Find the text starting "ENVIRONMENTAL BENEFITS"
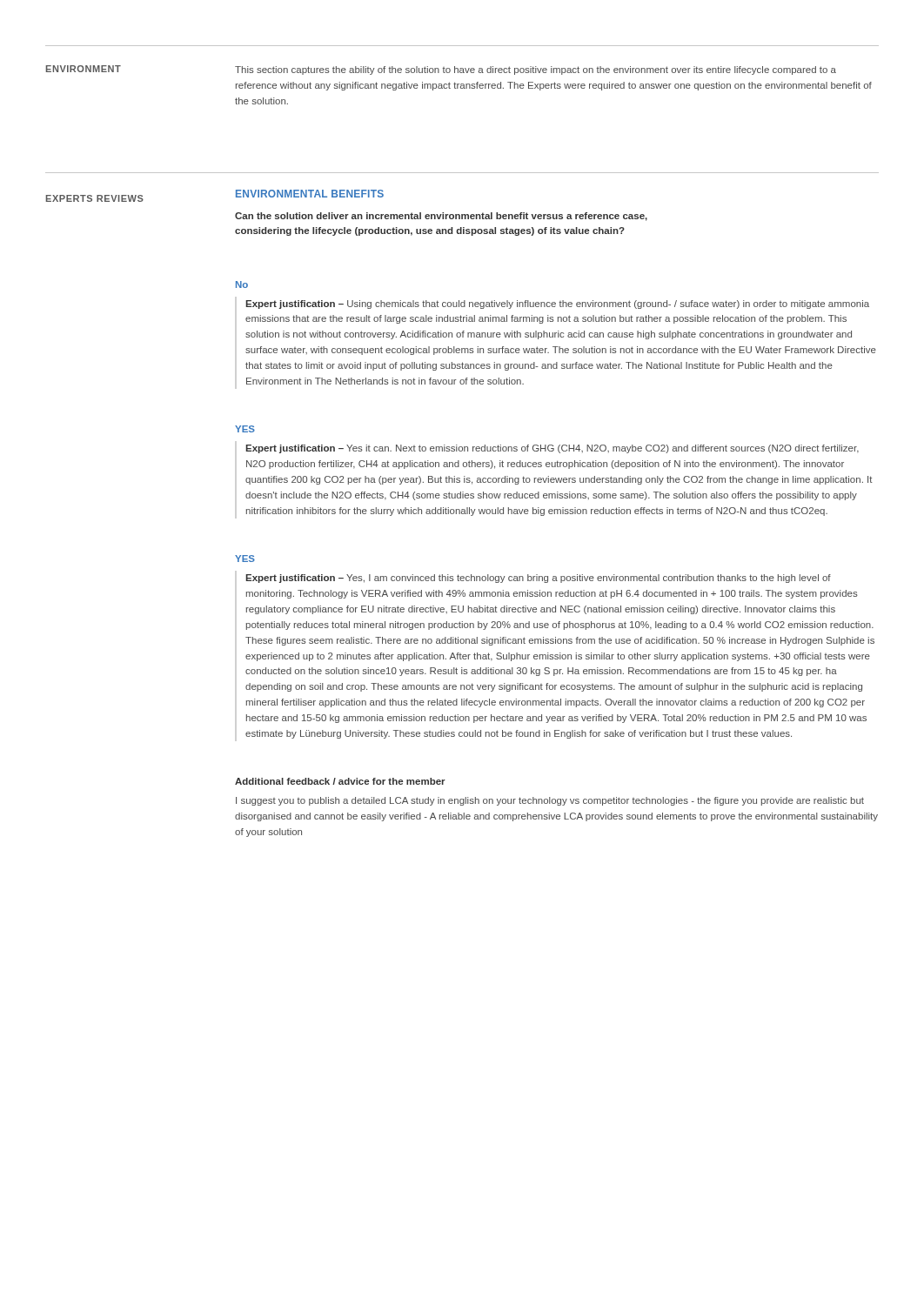The height and width of the screenshot is (1305, 924). 309,194
